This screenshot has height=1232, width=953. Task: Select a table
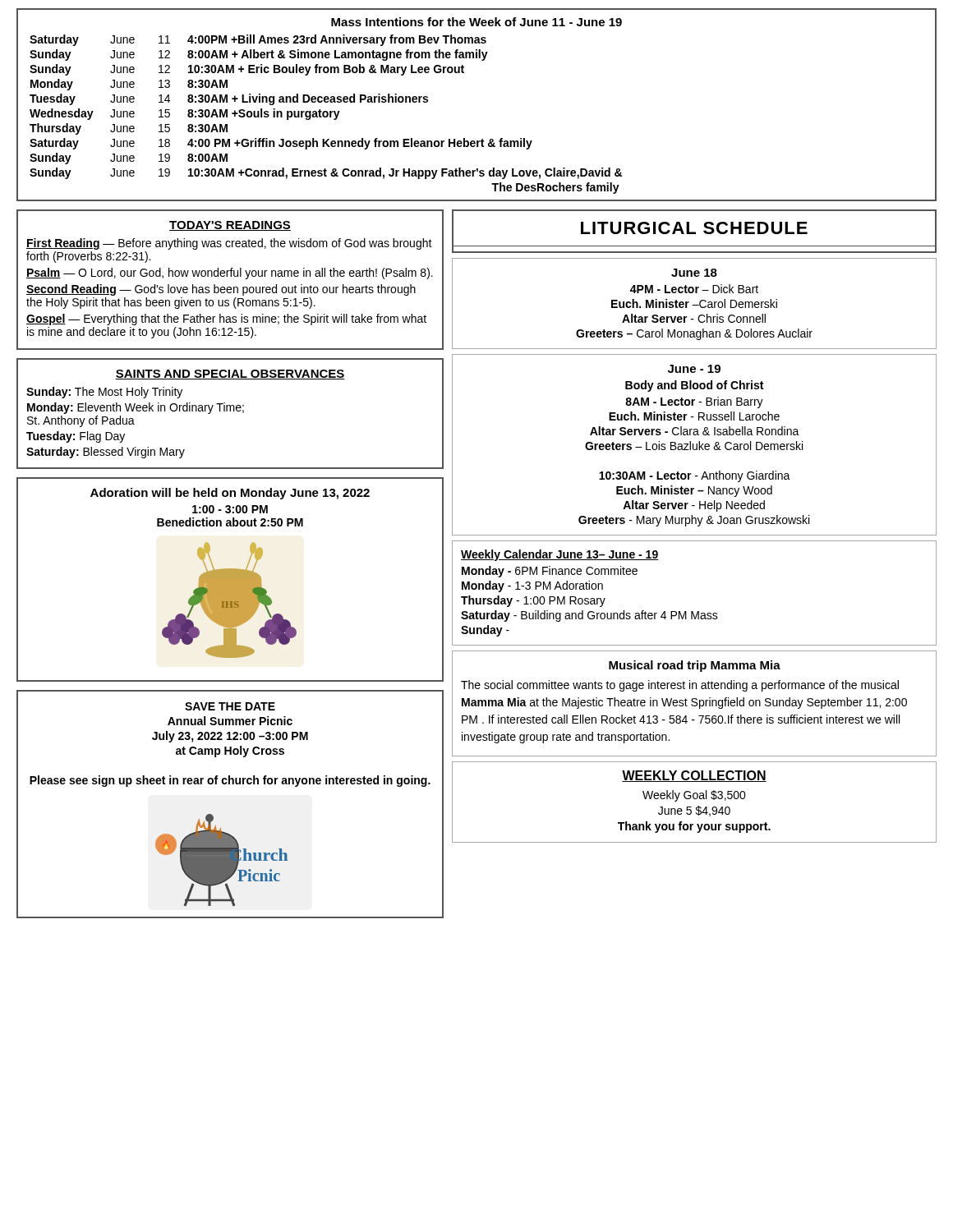tap(476, 105)
